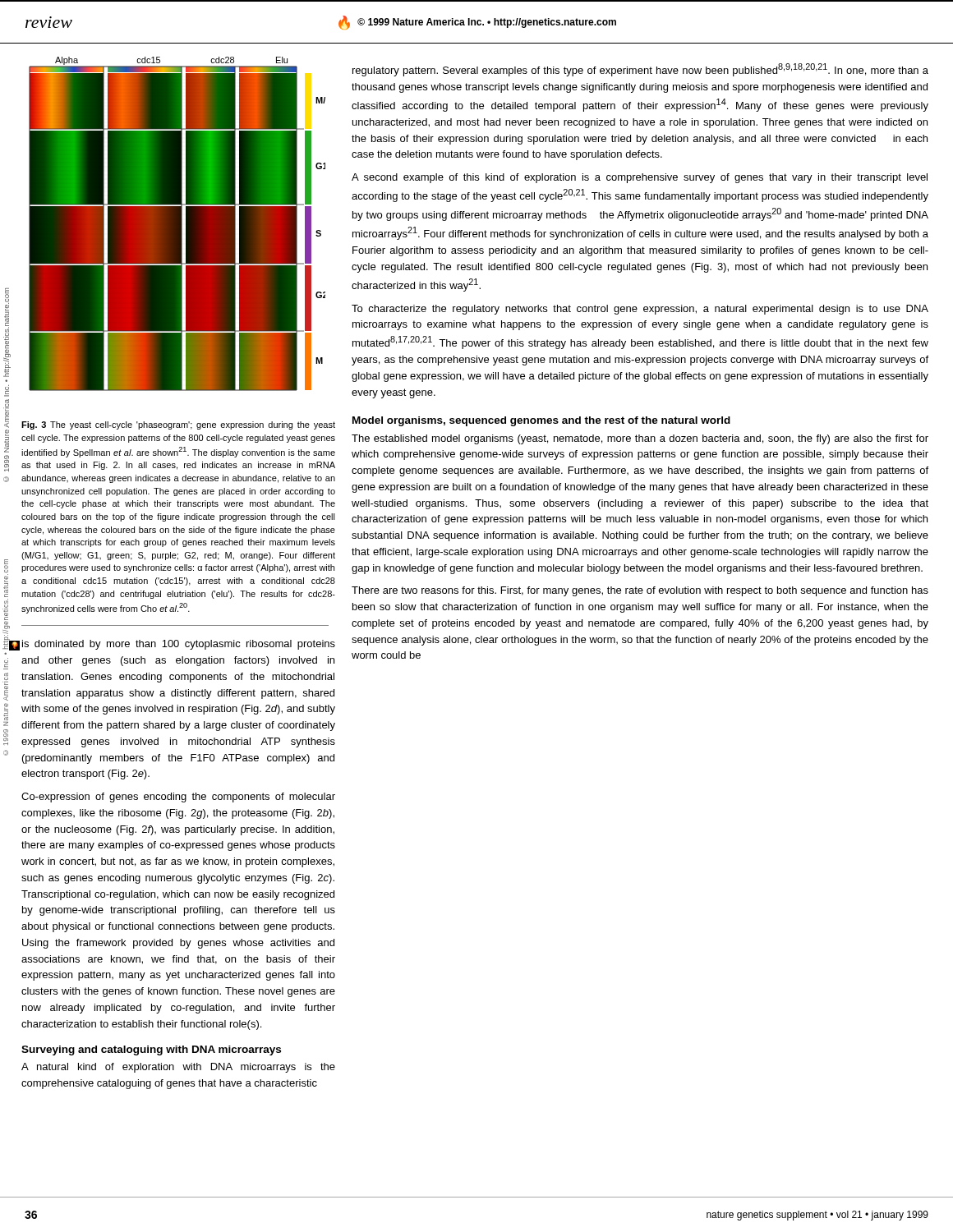Navigate to the element starting "regulatory pattern. Several"
Viewport: 953px width, 1232px height.
[640, 111]
